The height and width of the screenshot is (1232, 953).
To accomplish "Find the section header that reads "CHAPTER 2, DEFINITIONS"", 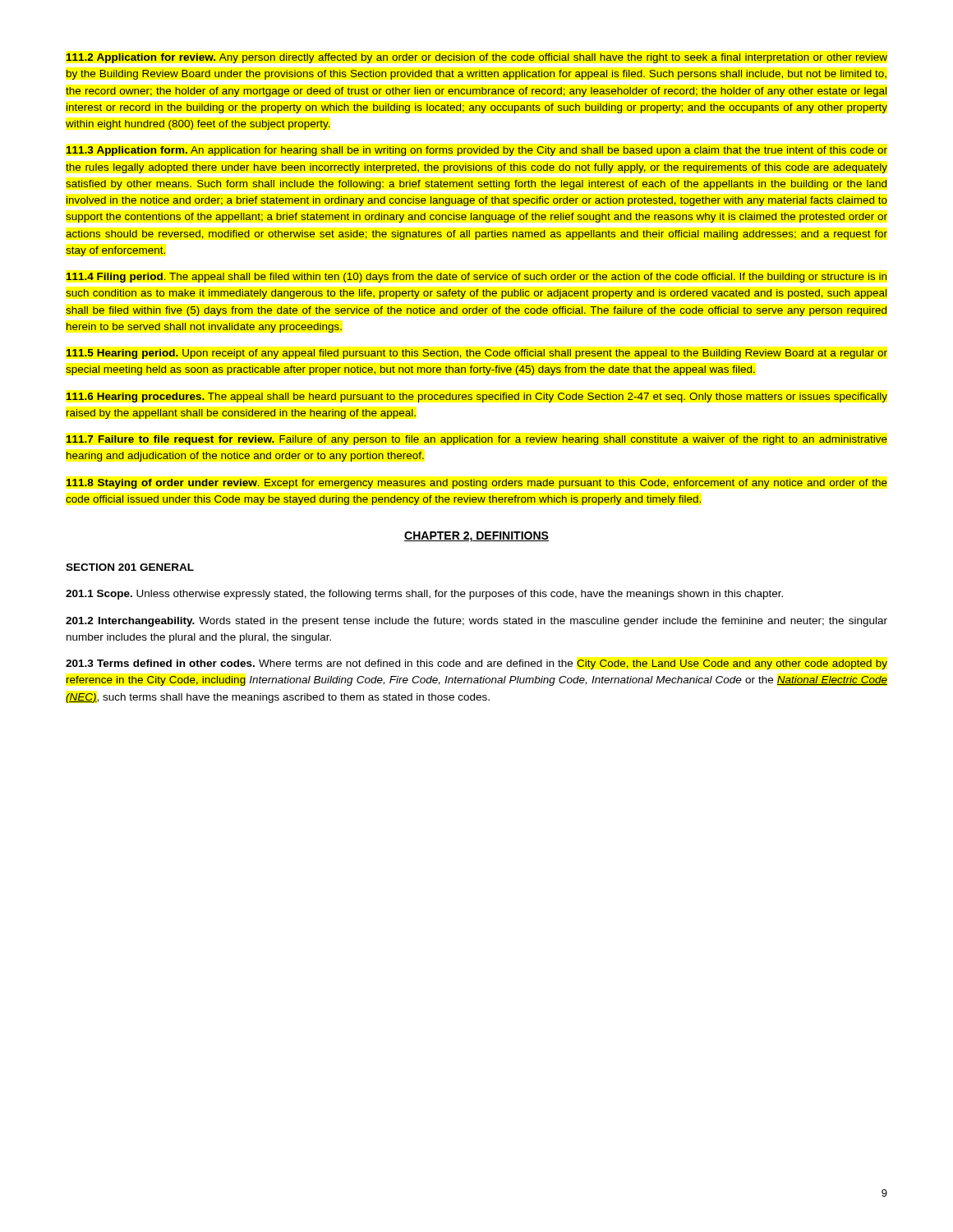I will click(x=476, y=536).
